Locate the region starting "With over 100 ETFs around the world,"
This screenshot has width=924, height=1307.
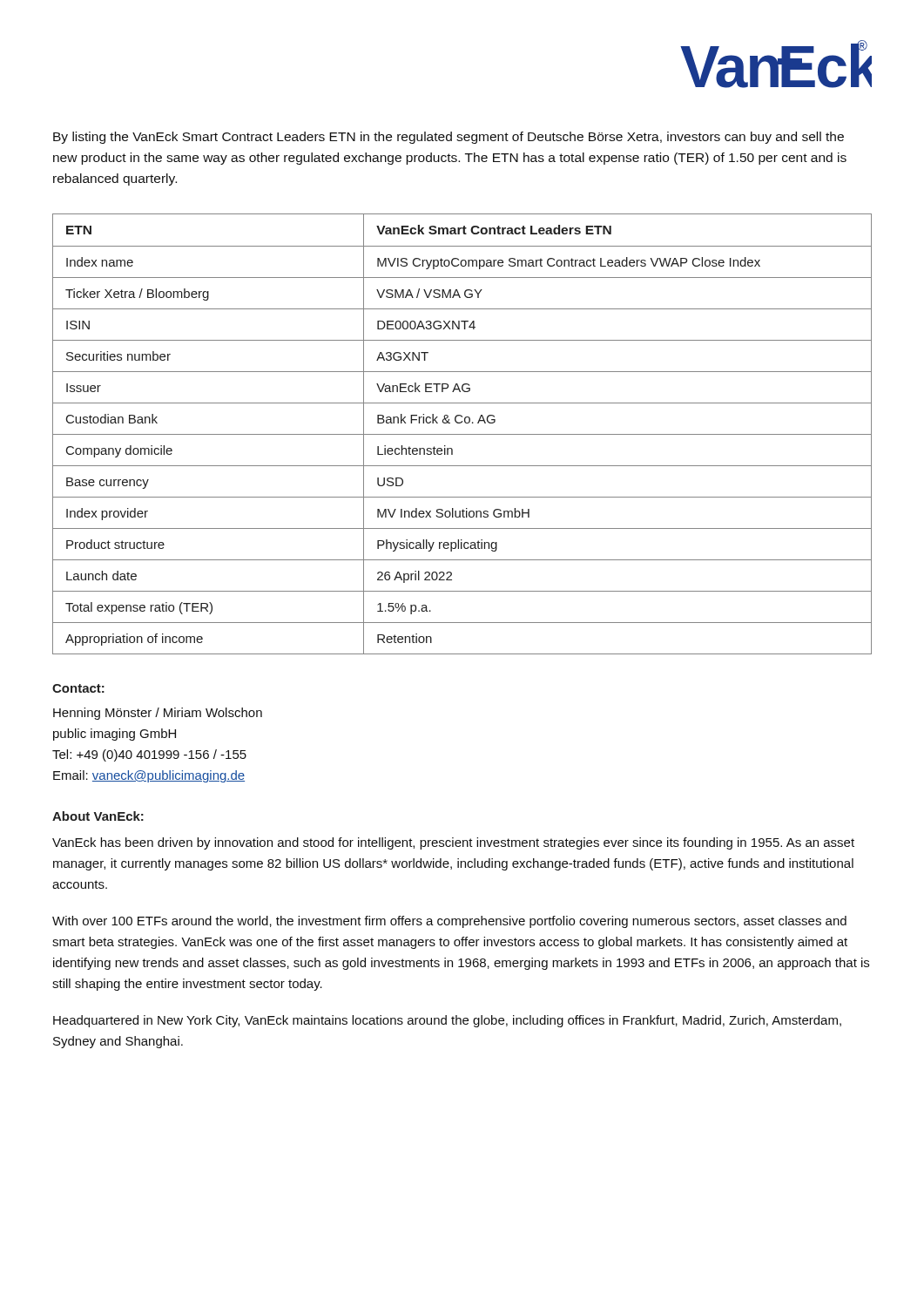coord(461,952)
